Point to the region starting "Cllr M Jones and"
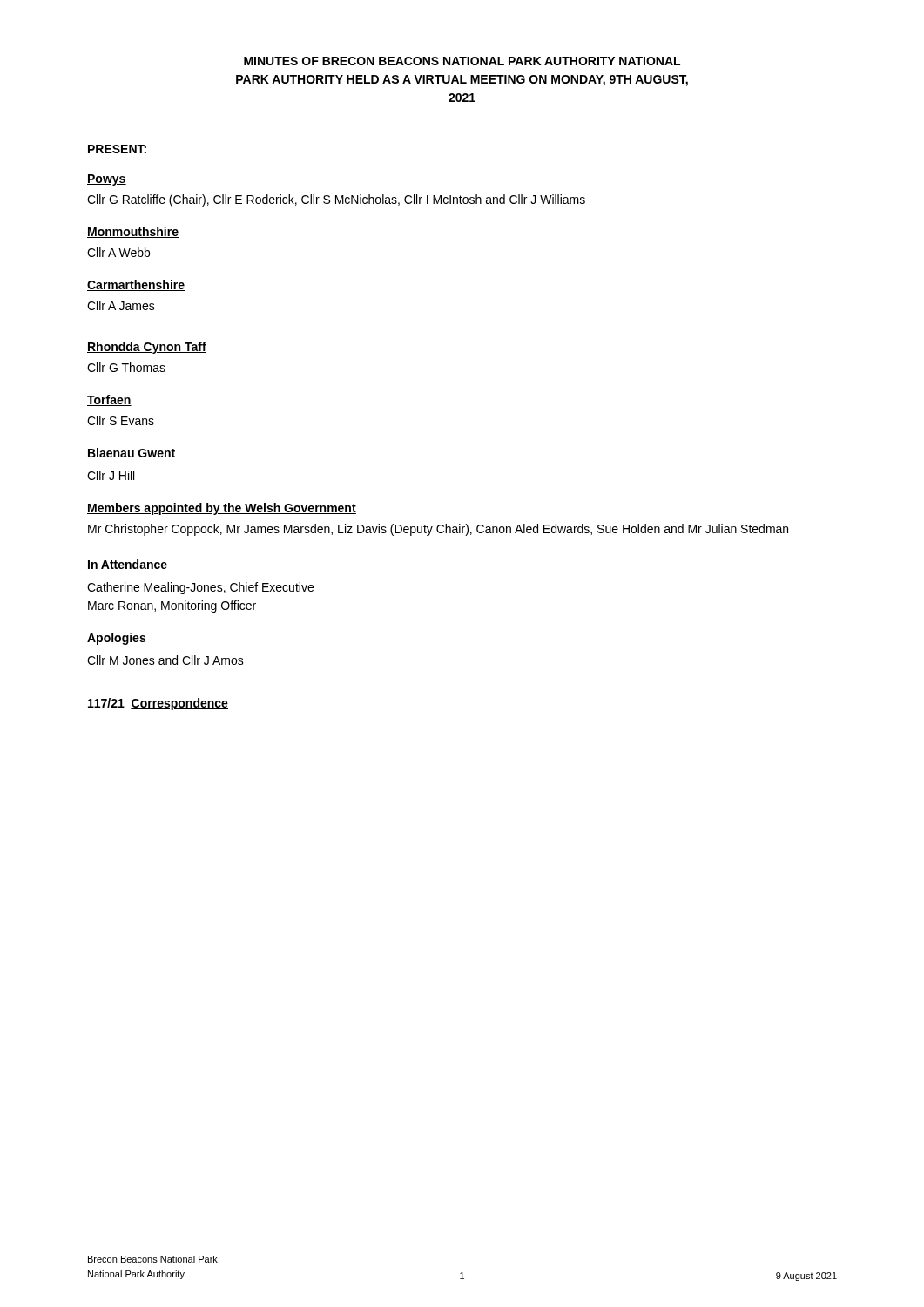Viewport: 924px width, 1307px height. (165, 660)
